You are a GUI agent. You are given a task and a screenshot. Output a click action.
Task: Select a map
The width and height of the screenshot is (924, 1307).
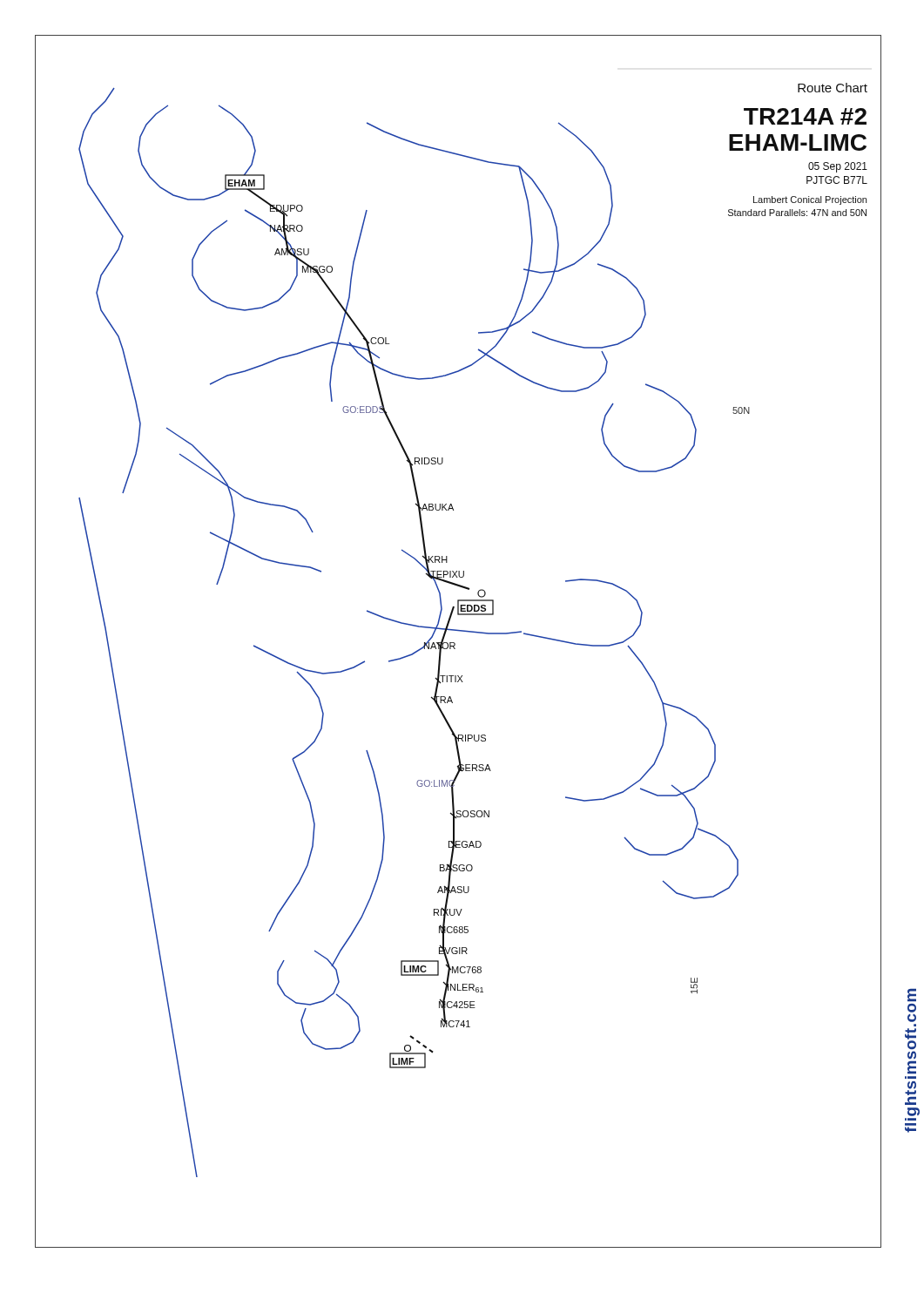click(458, 641)
